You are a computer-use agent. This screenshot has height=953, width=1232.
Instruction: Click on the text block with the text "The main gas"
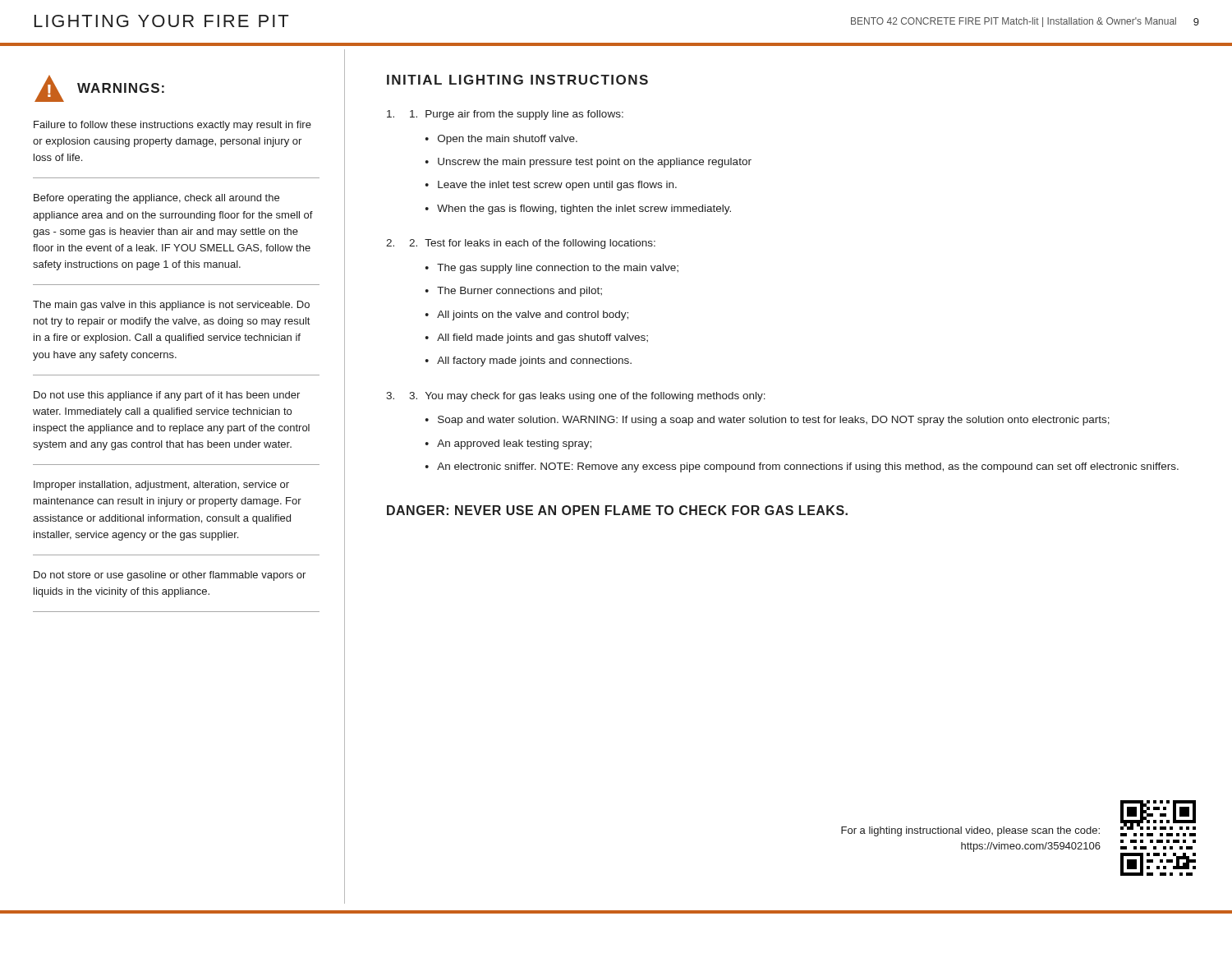tap(171, 329)
